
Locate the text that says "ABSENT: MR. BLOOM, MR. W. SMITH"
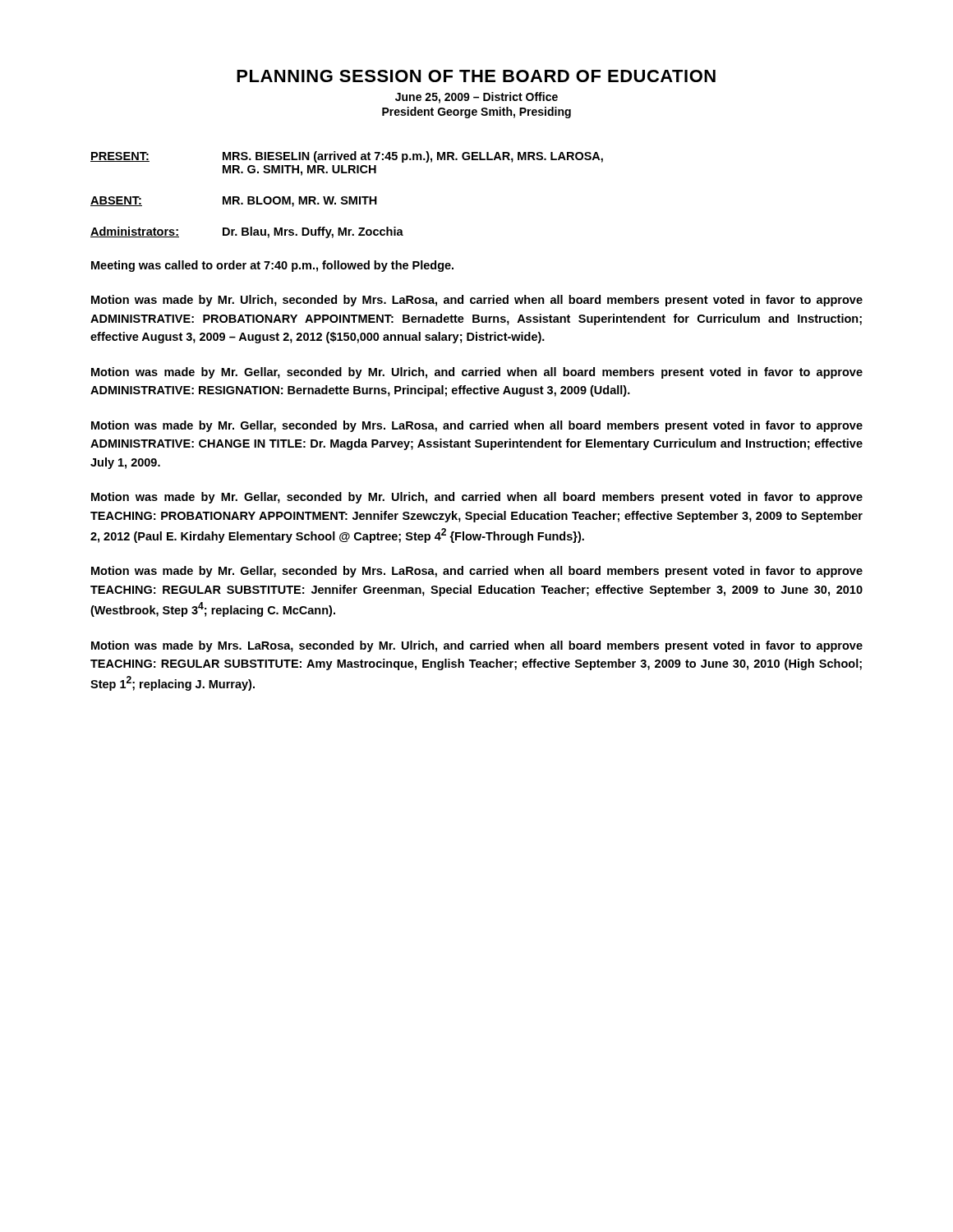234,202
